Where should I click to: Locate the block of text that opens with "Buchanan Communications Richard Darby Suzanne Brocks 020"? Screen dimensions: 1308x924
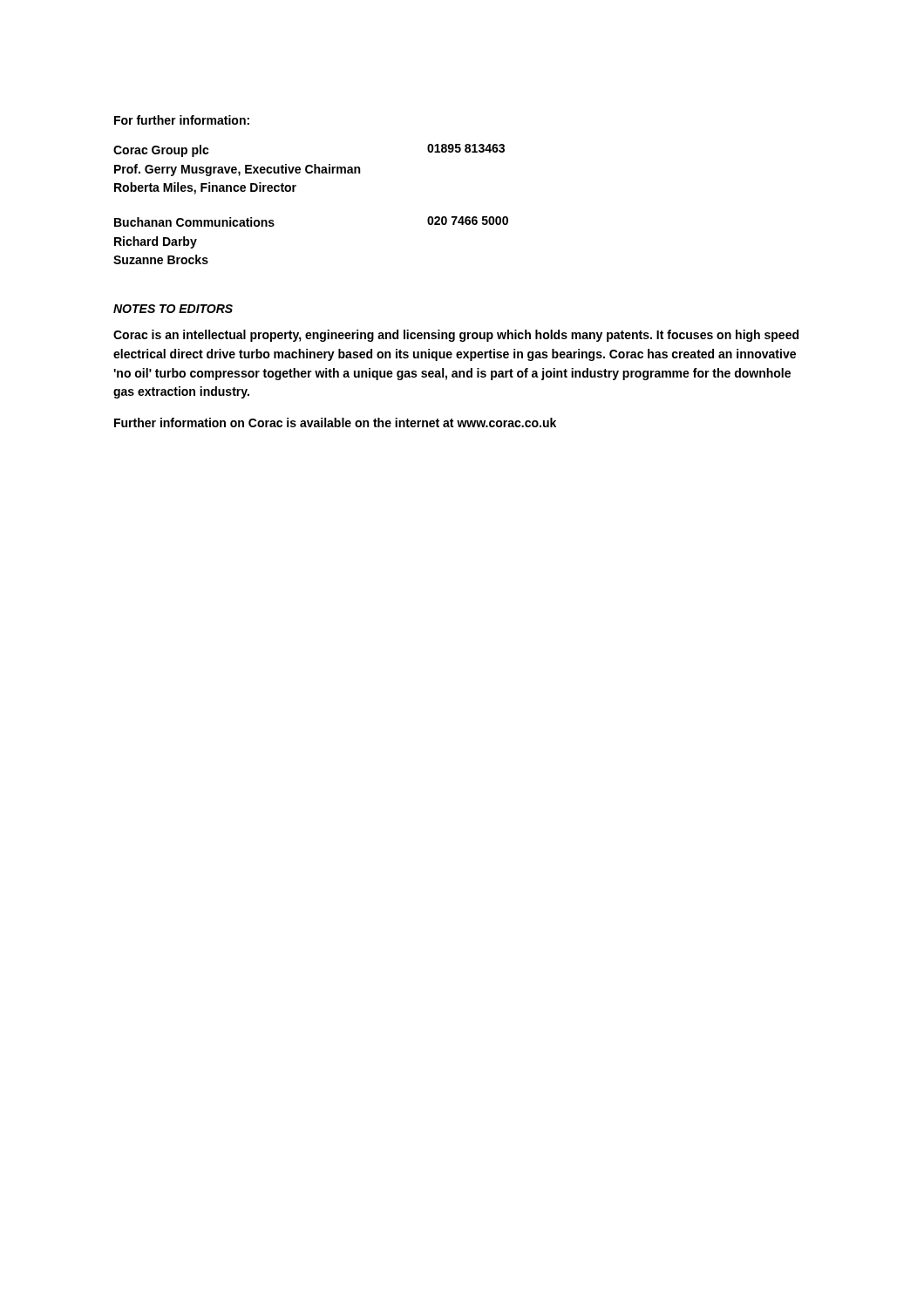[197, 221]
